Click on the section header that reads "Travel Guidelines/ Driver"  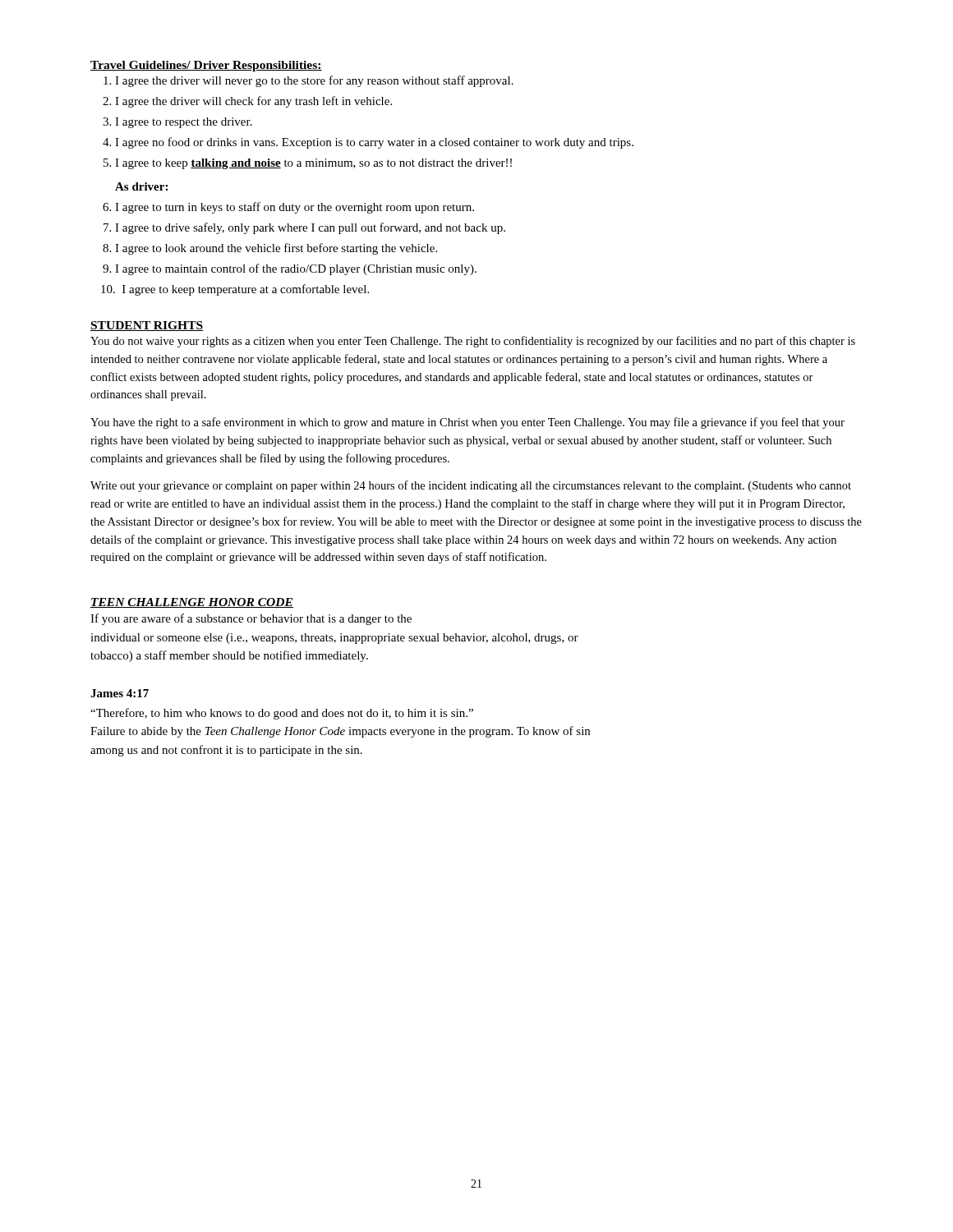[206, 64]
